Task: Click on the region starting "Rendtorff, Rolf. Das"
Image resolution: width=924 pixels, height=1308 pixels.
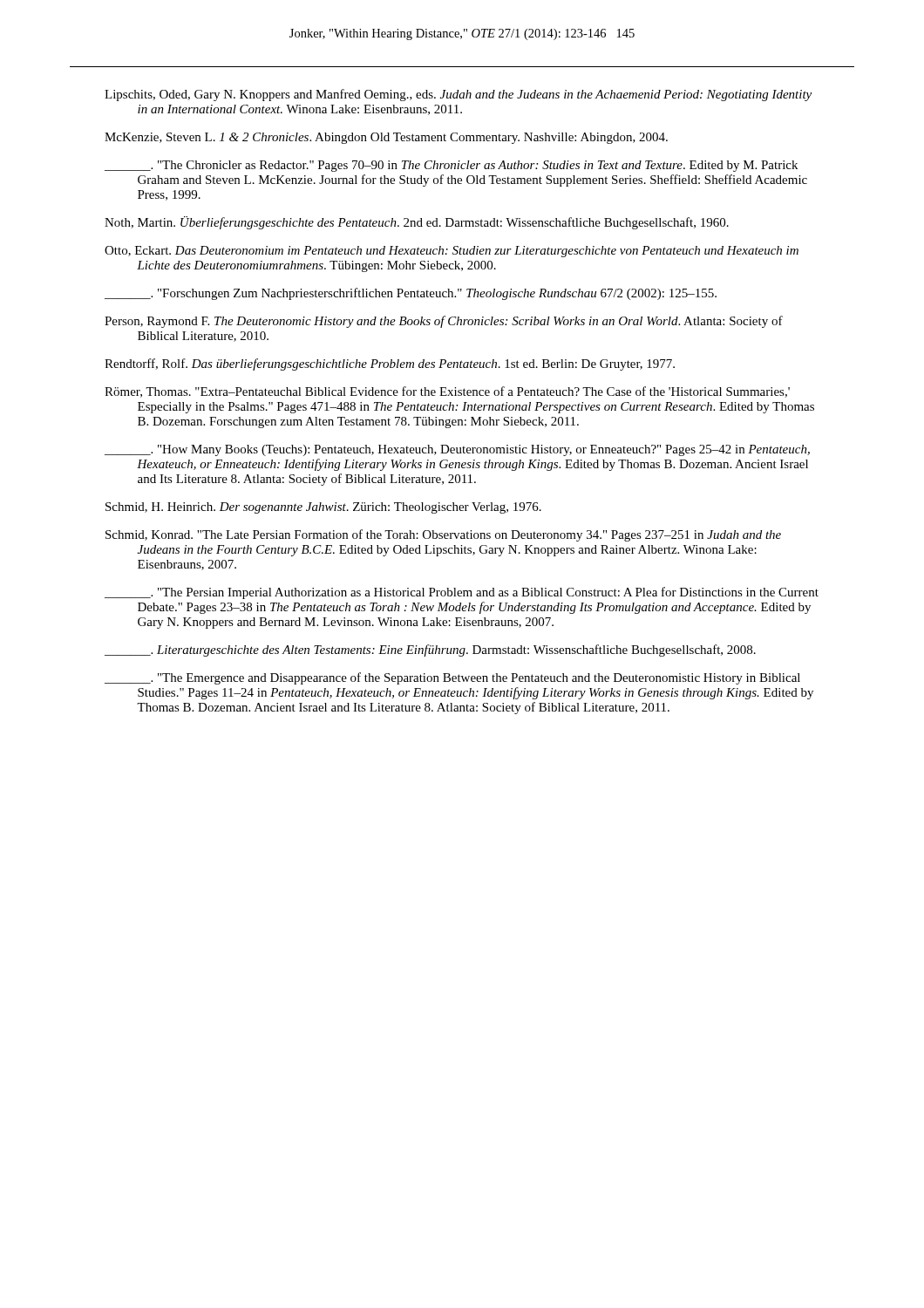Action: (462, 364)
